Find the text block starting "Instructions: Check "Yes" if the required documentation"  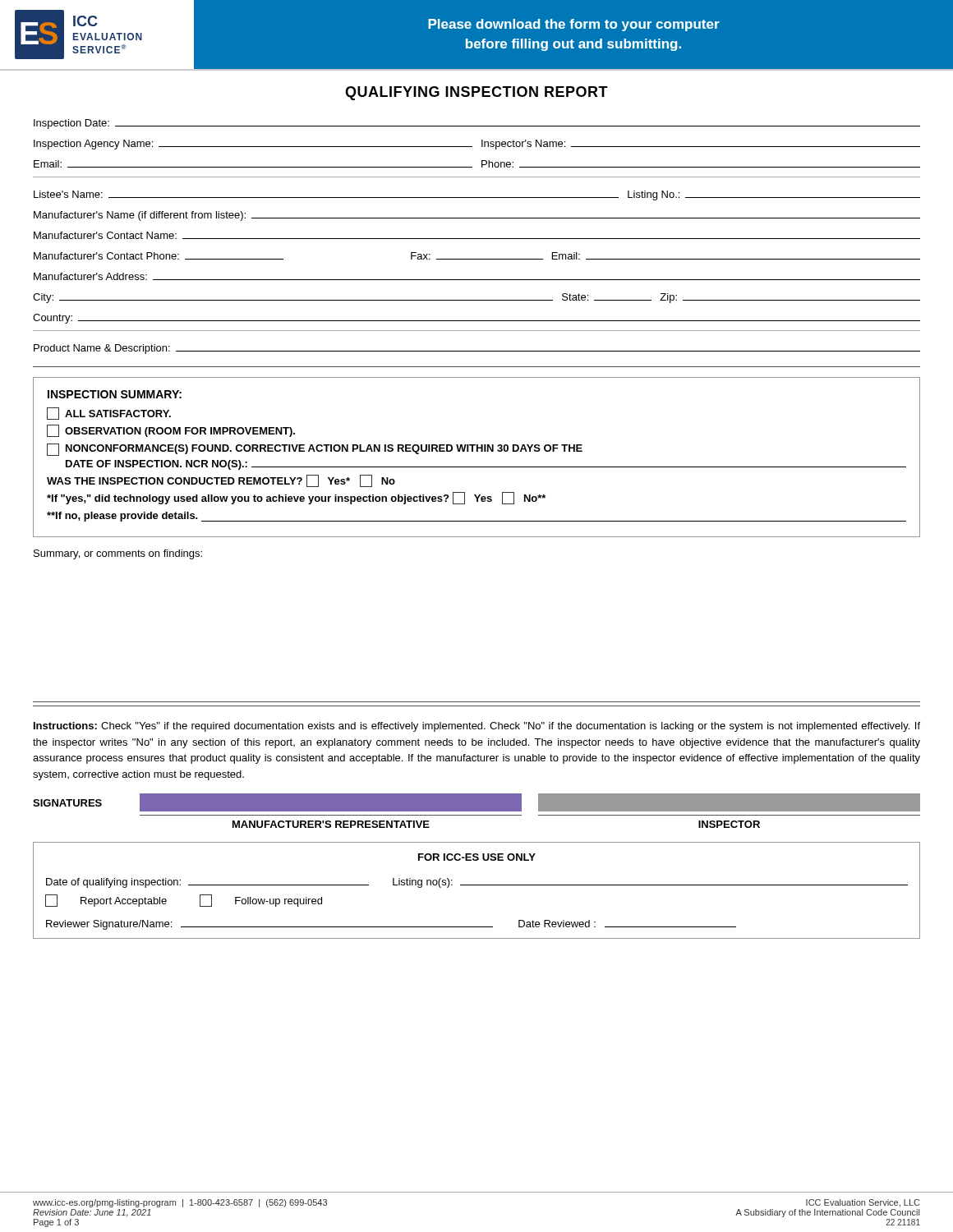[x=476, y=750]
